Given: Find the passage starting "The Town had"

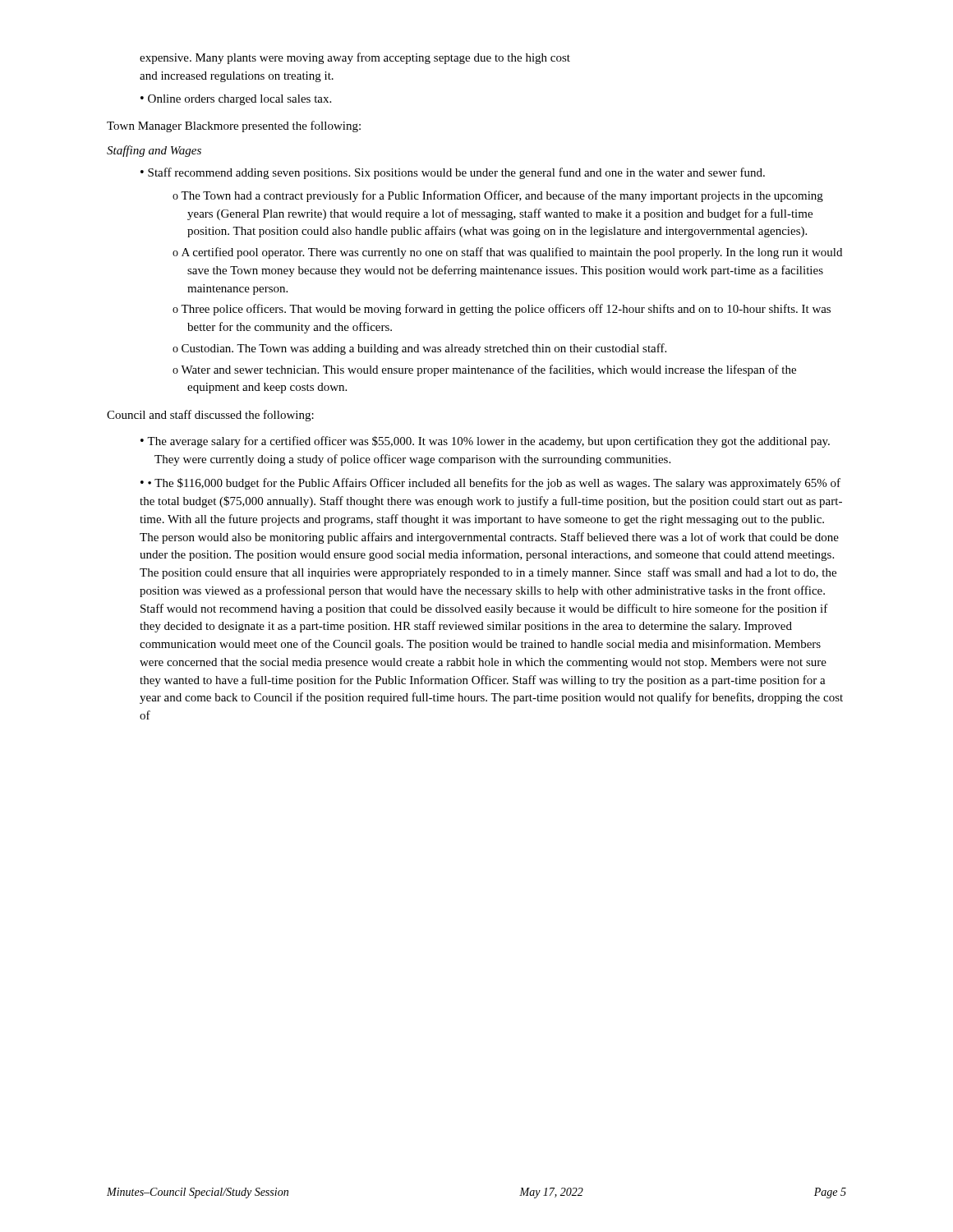Looking at the screenshot, I should click(502, 213).
